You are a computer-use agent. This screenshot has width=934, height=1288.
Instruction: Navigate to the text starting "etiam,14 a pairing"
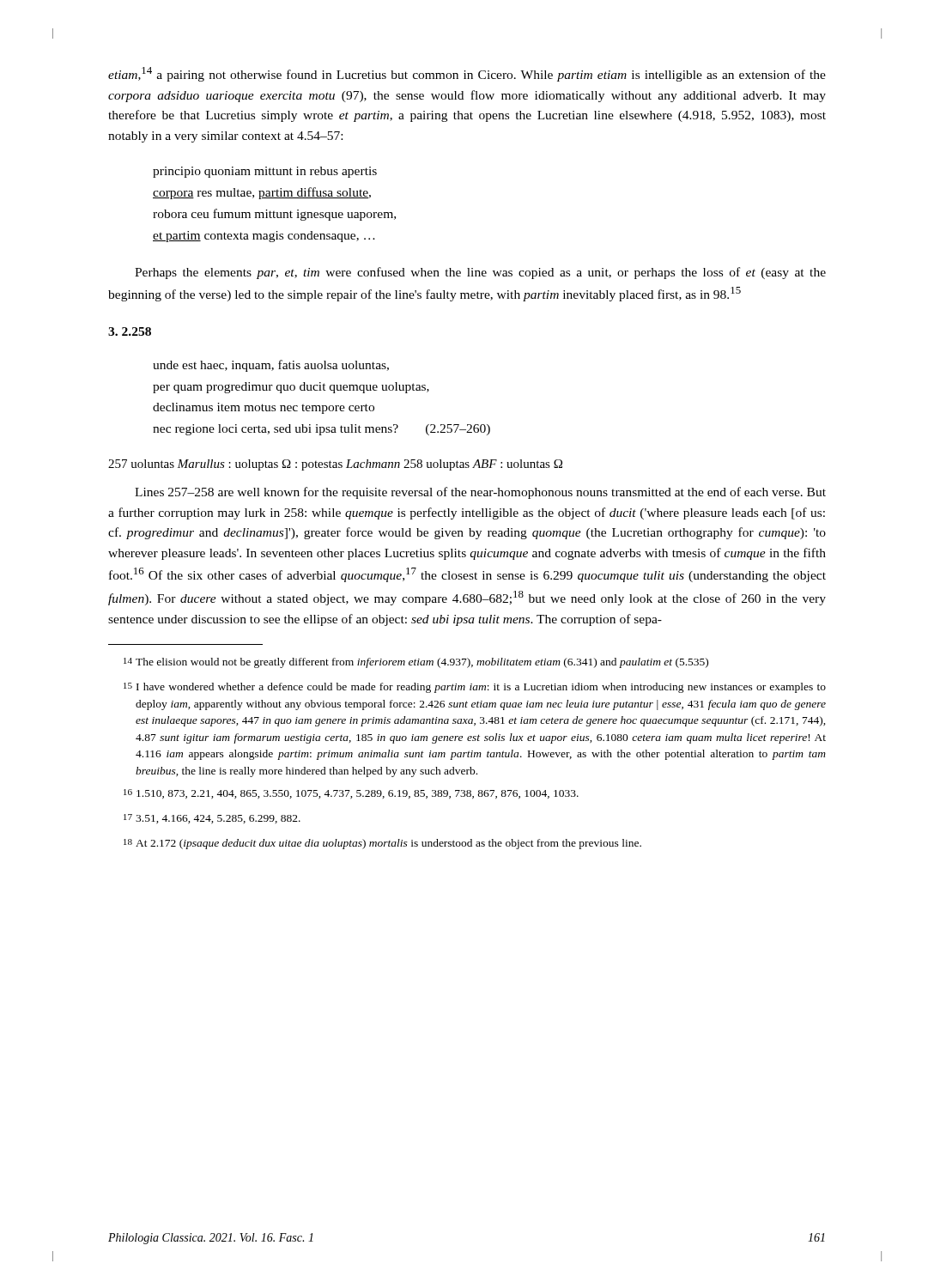(x=467, y=104)
